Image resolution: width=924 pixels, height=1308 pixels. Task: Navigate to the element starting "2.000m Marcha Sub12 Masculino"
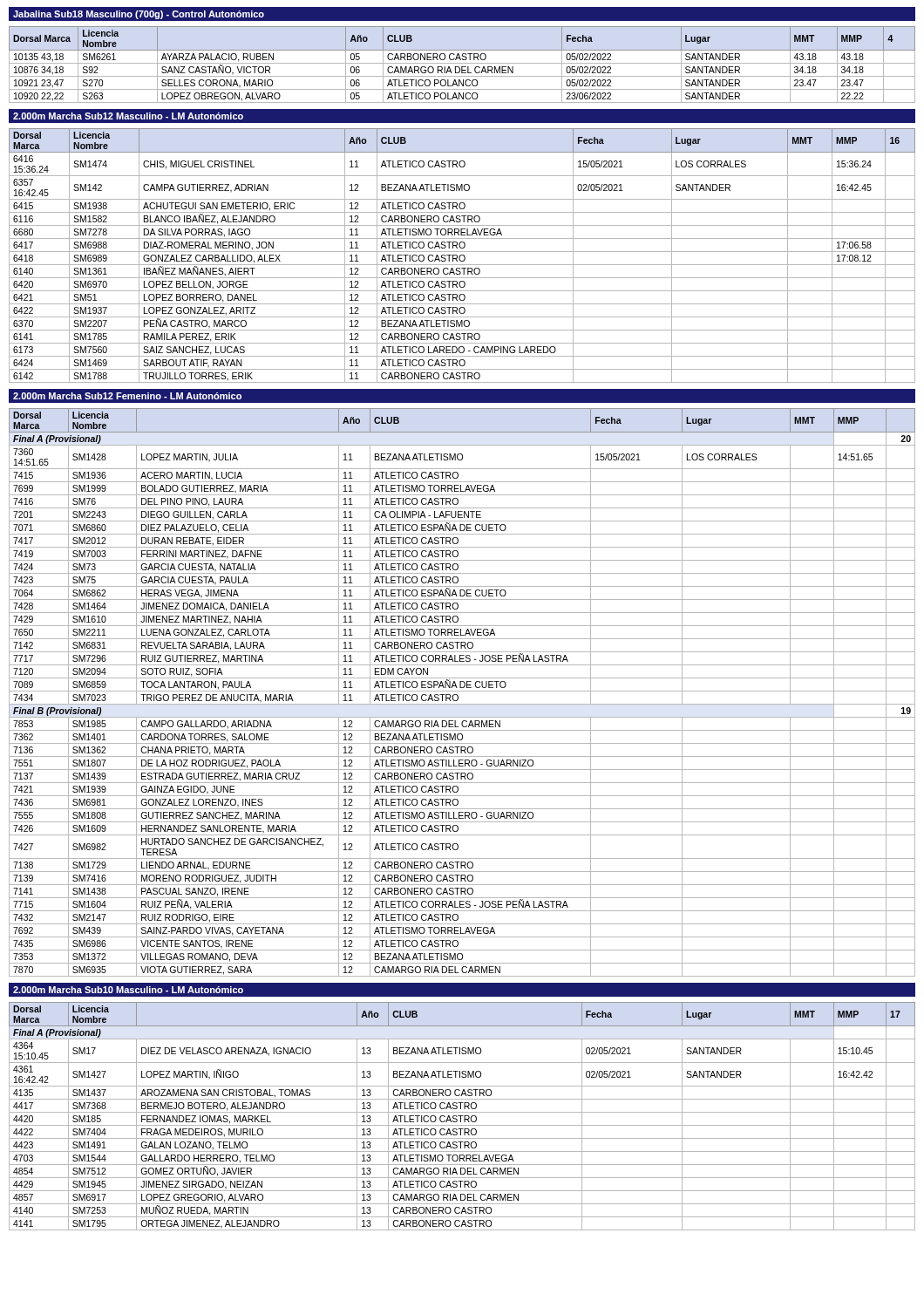462,116
